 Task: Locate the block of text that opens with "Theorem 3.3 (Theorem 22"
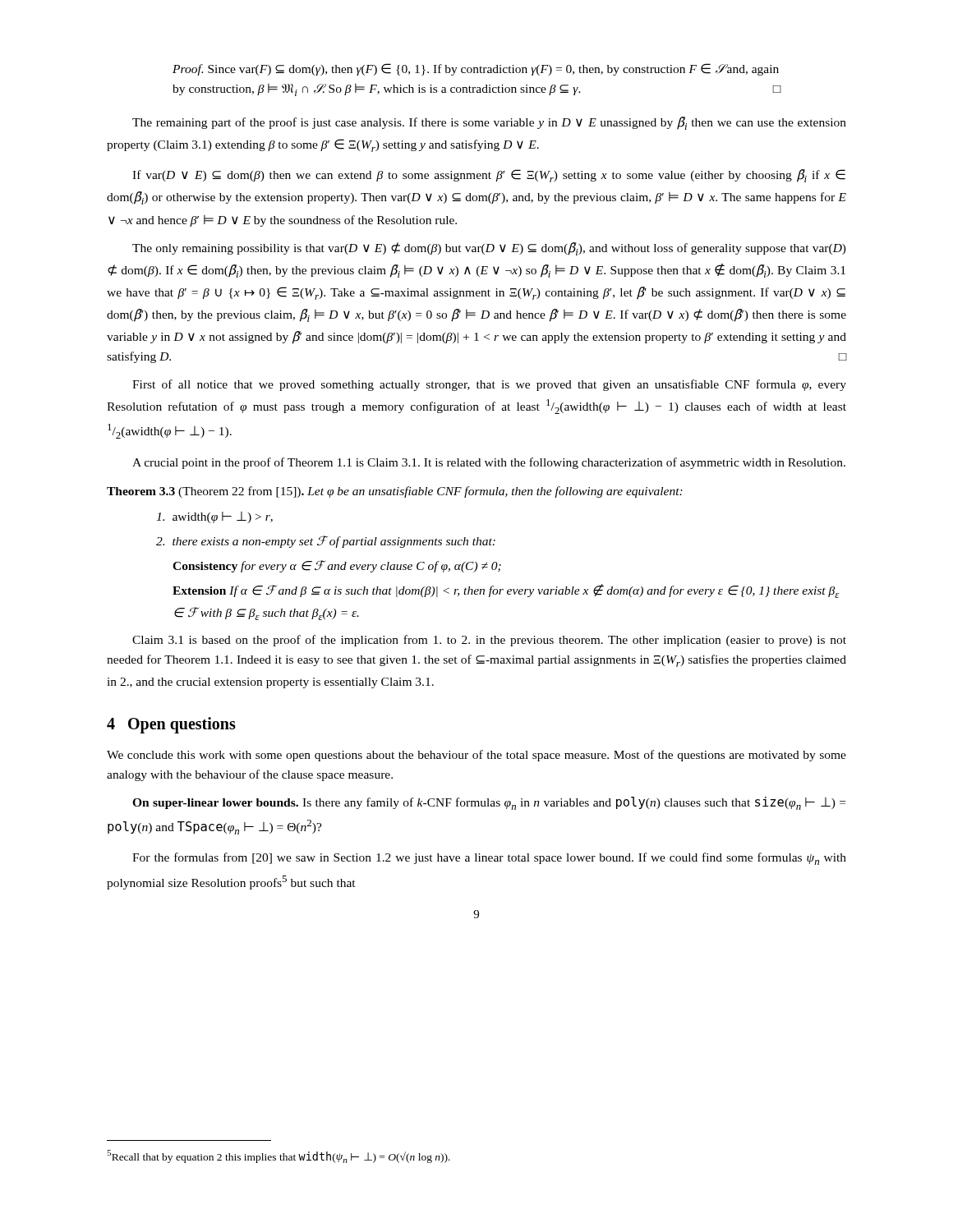pos(395,490)
